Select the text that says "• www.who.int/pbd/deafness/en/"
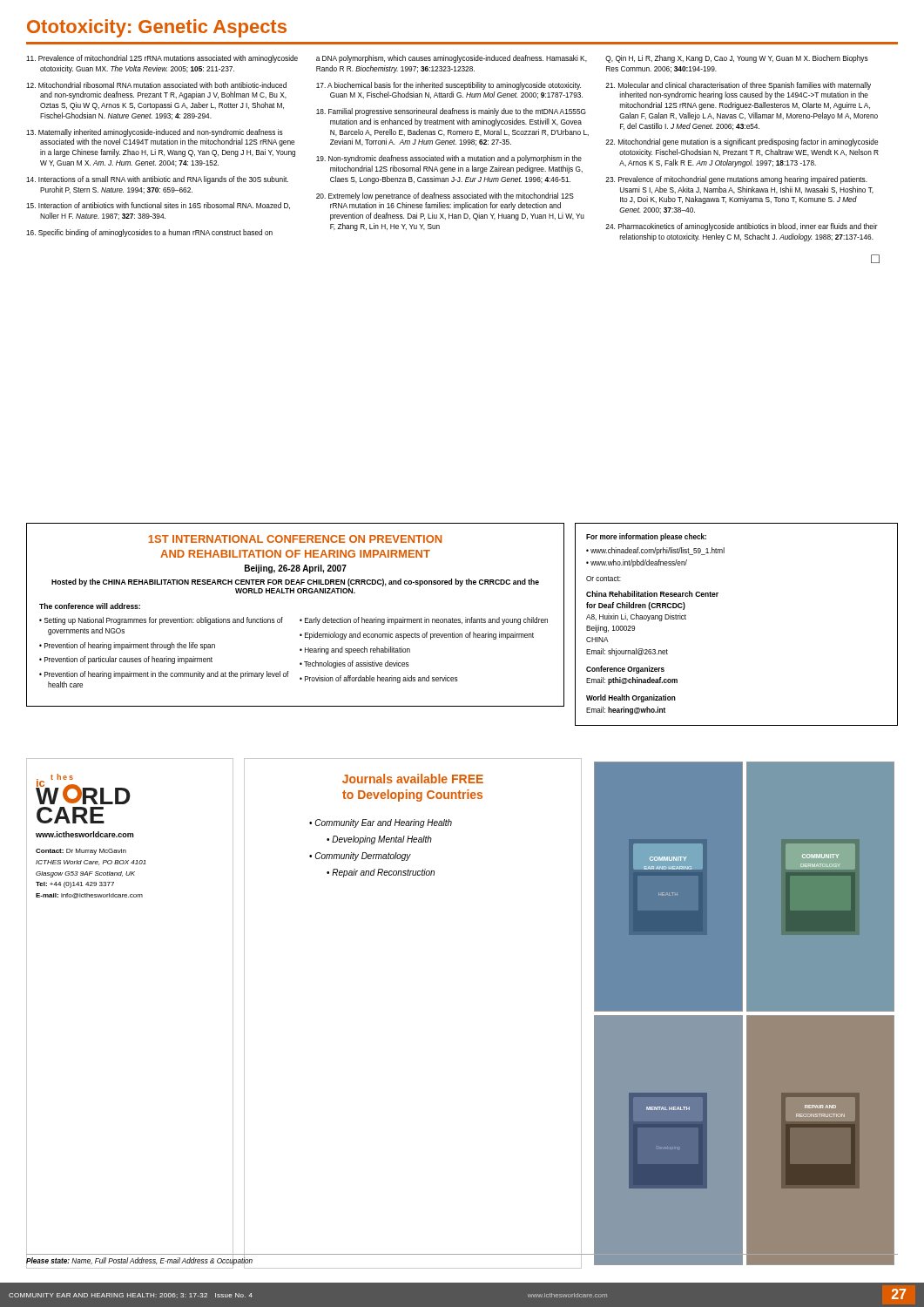The width and height of the screenshot is (924, 1307). [x=636, y=563]
